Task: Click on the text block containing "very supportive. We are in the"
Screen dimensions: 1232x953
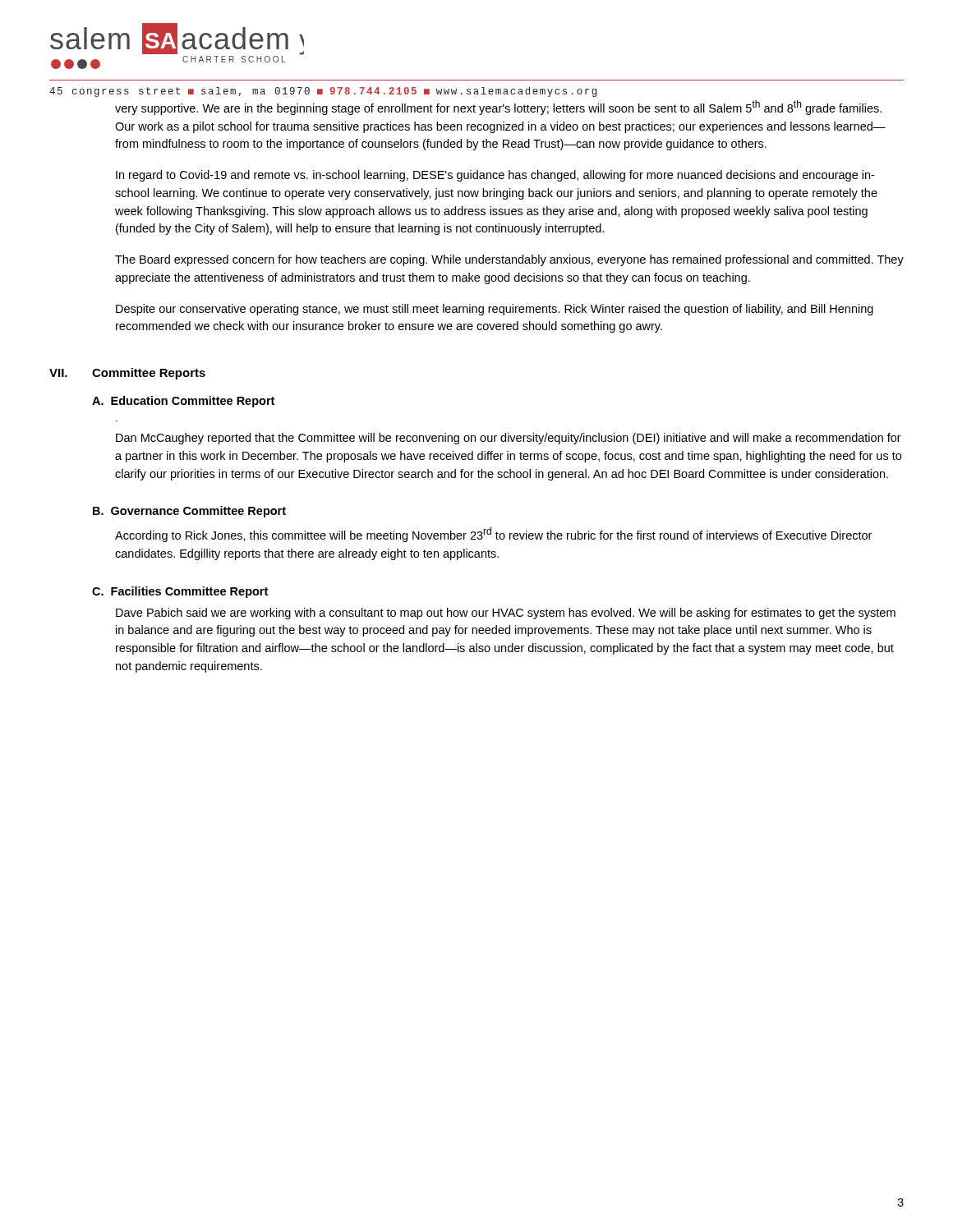Action: tap(500, 125)
